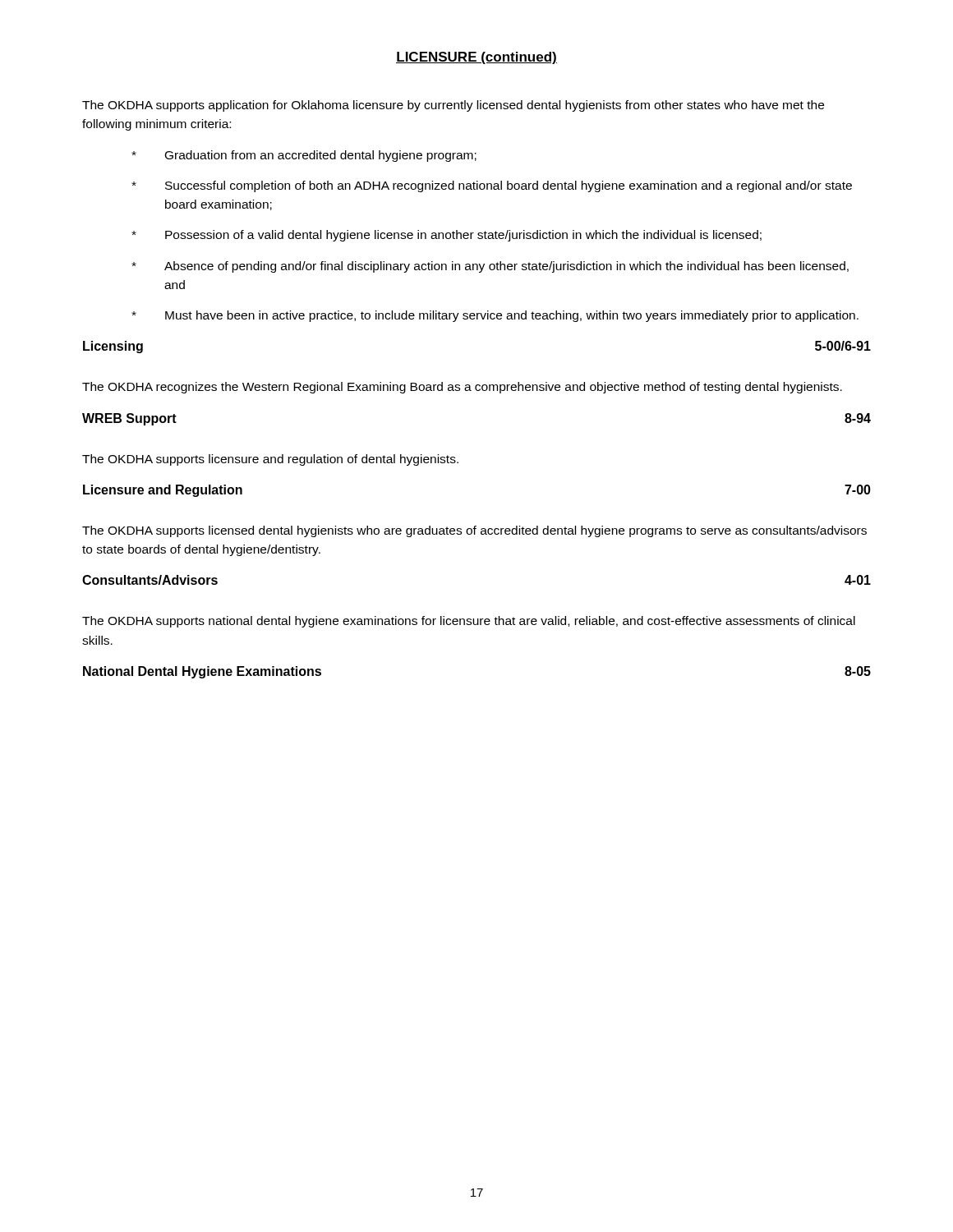This screenshot has height=1232, width=953.
Task: Where is the passage that starts "The OKDHA supports licensure and regulation of"?
Action: coord(271,458)
